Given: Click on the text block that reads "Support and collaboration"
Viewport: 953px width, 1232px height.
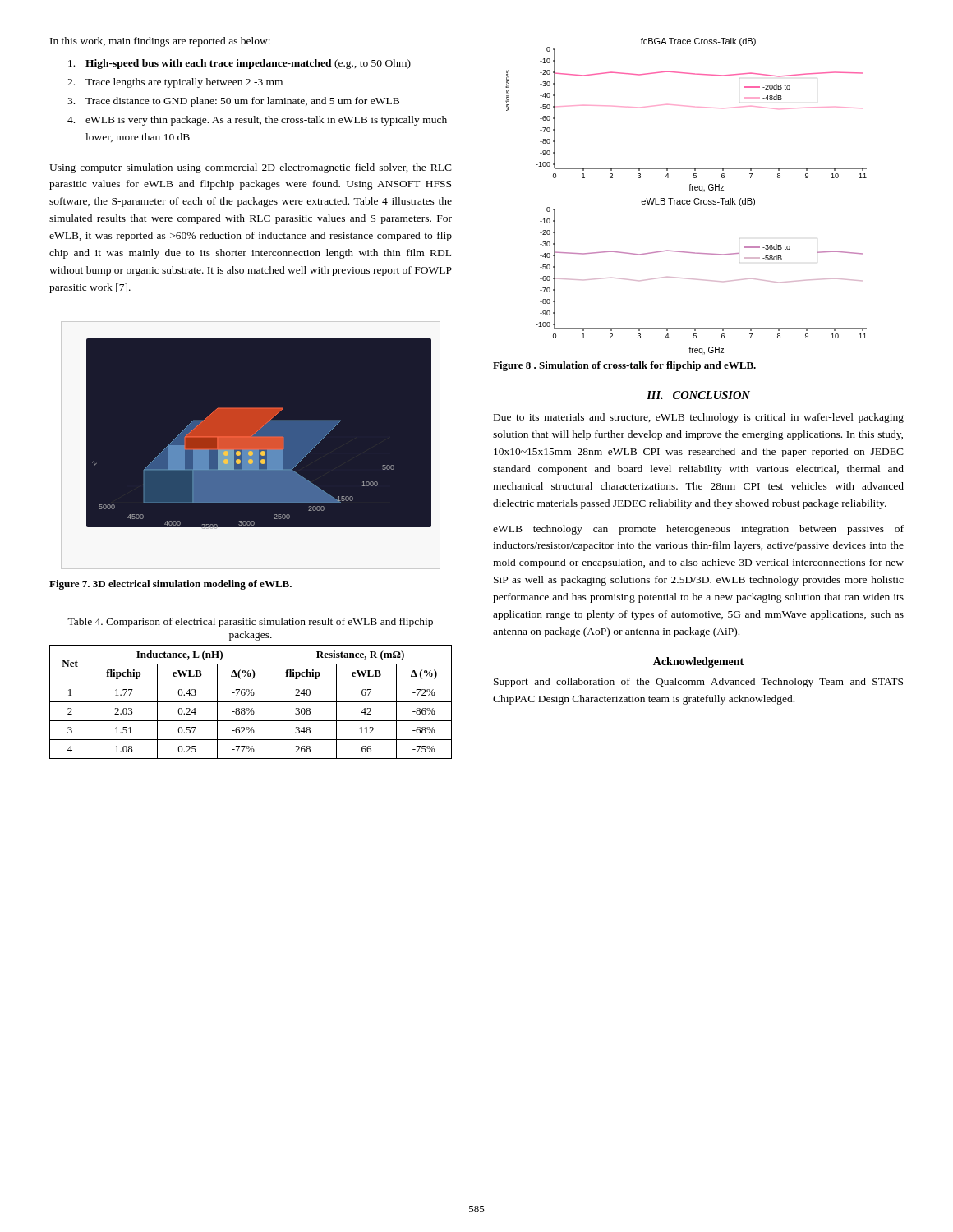Looking at the screenshot, I should [x=698, y=690].
